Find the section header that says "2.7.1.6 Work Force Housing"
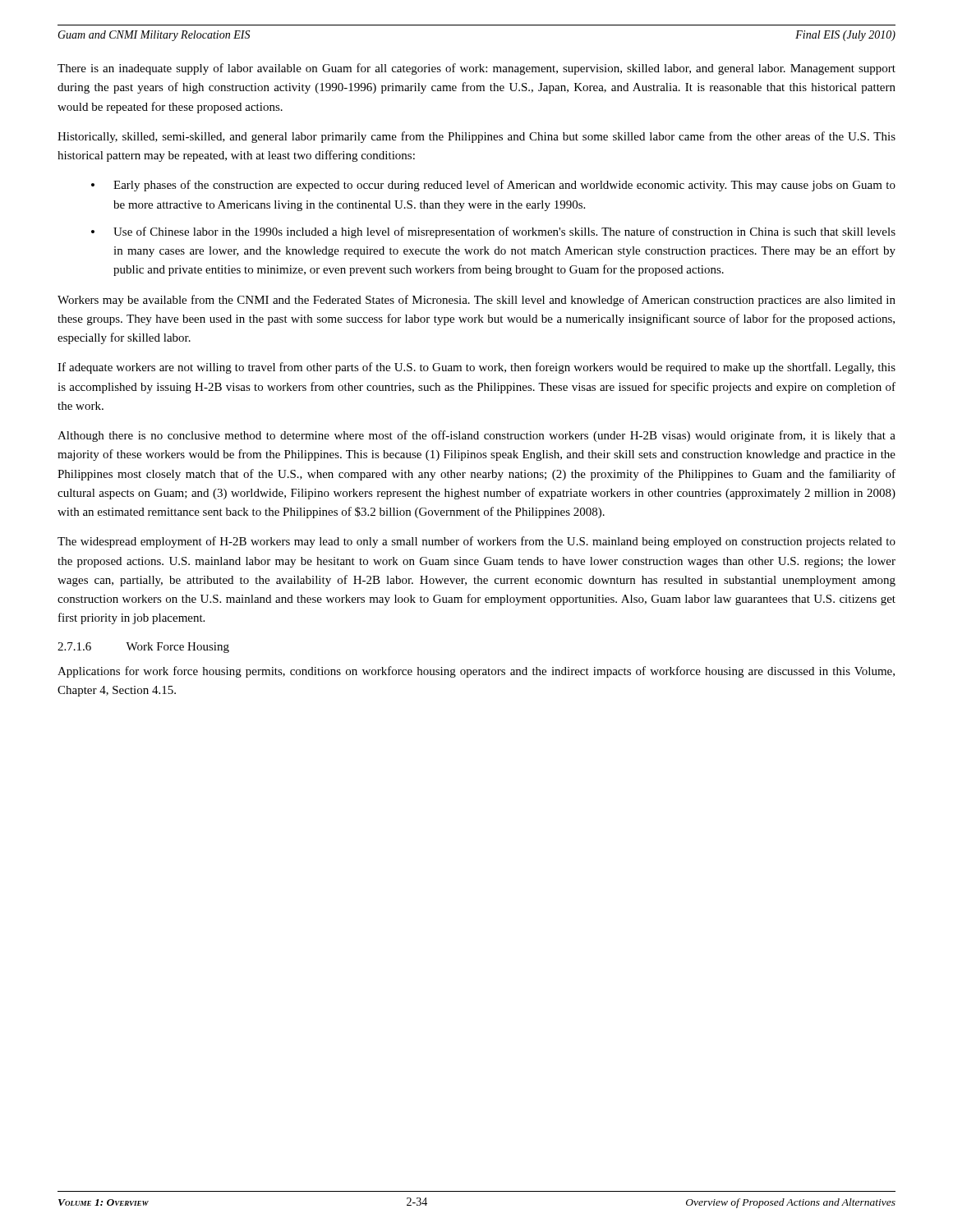Screen dimensions: 1232x953 [x=143, y=646]
